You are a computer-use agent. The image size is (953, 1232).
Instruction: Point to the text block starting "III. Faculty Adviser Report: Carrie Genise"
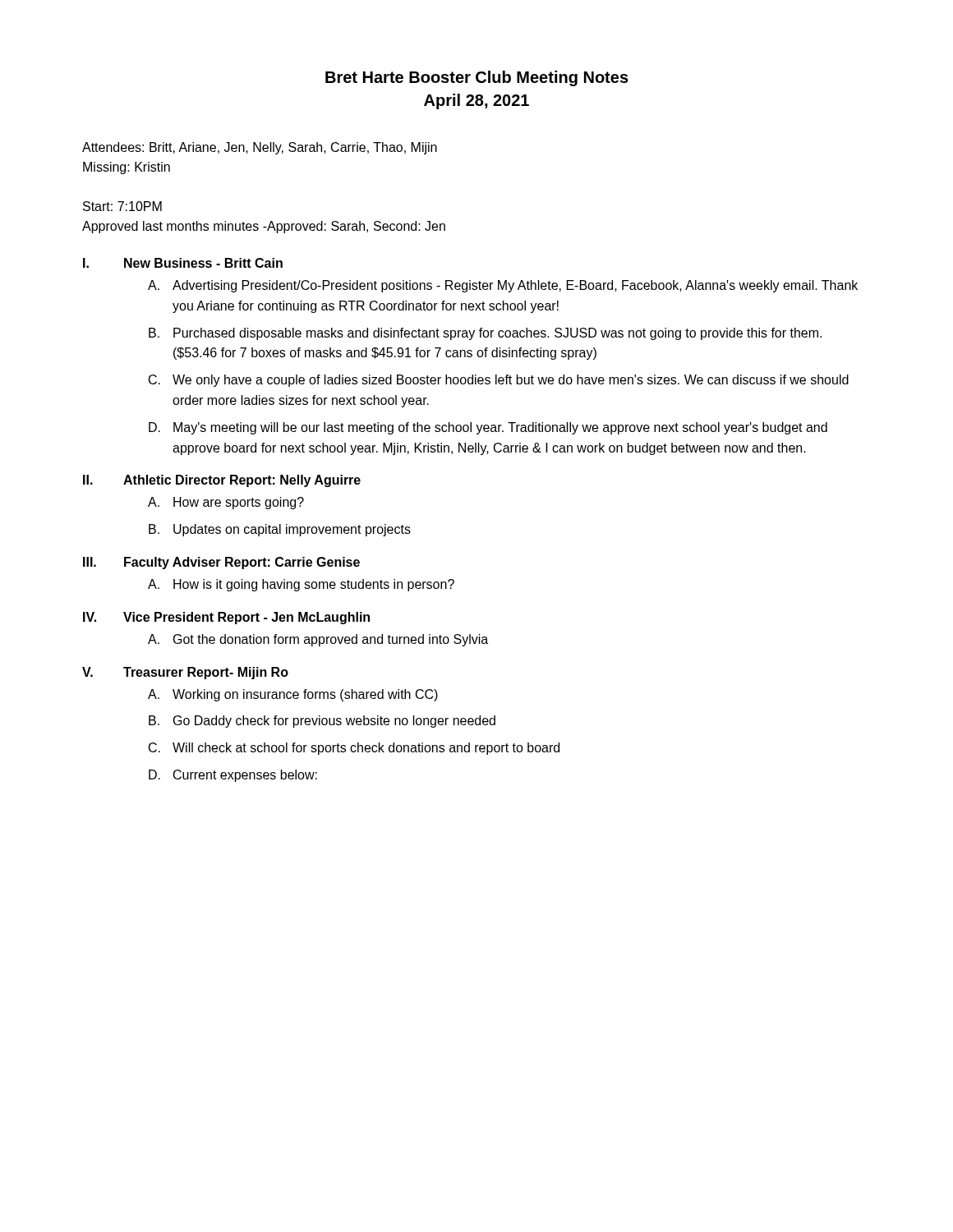coord(221,563)
